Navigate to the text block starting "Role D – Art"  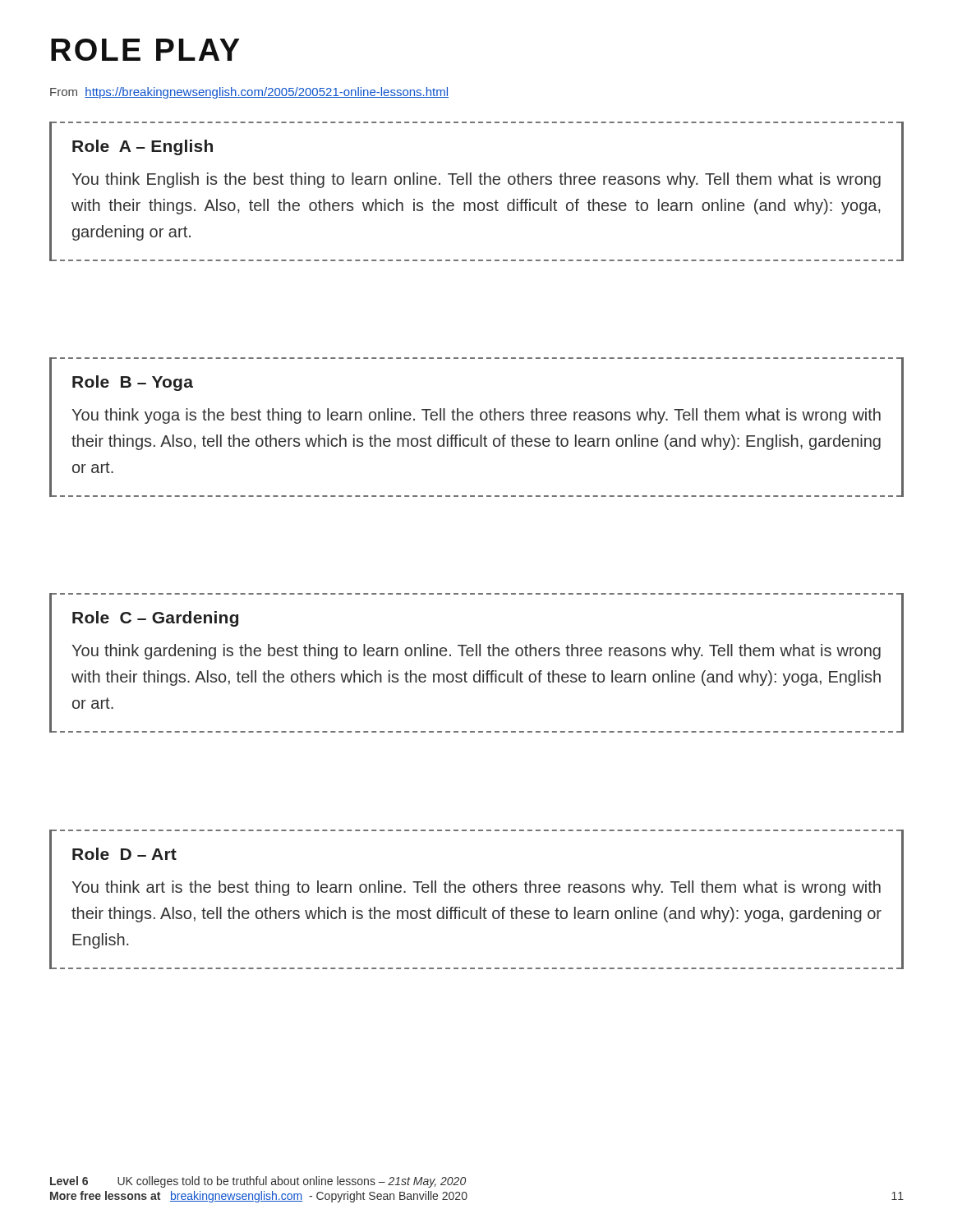point(124,854)
